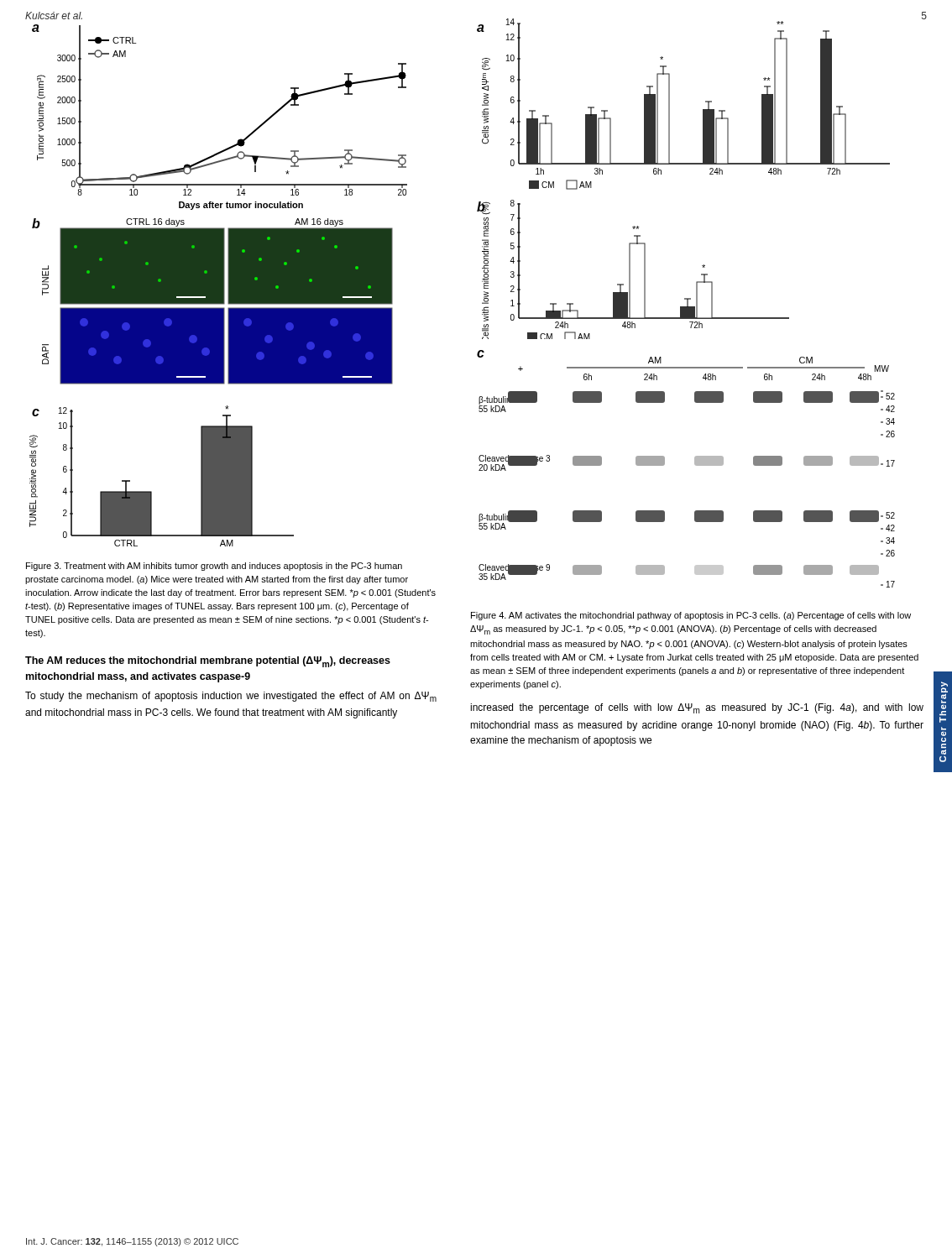The width and height of the screenshot is (952, 1259).
Task: Where is the passage that starts "increased the percentage of cells with low"?
Action: point(697,724)
